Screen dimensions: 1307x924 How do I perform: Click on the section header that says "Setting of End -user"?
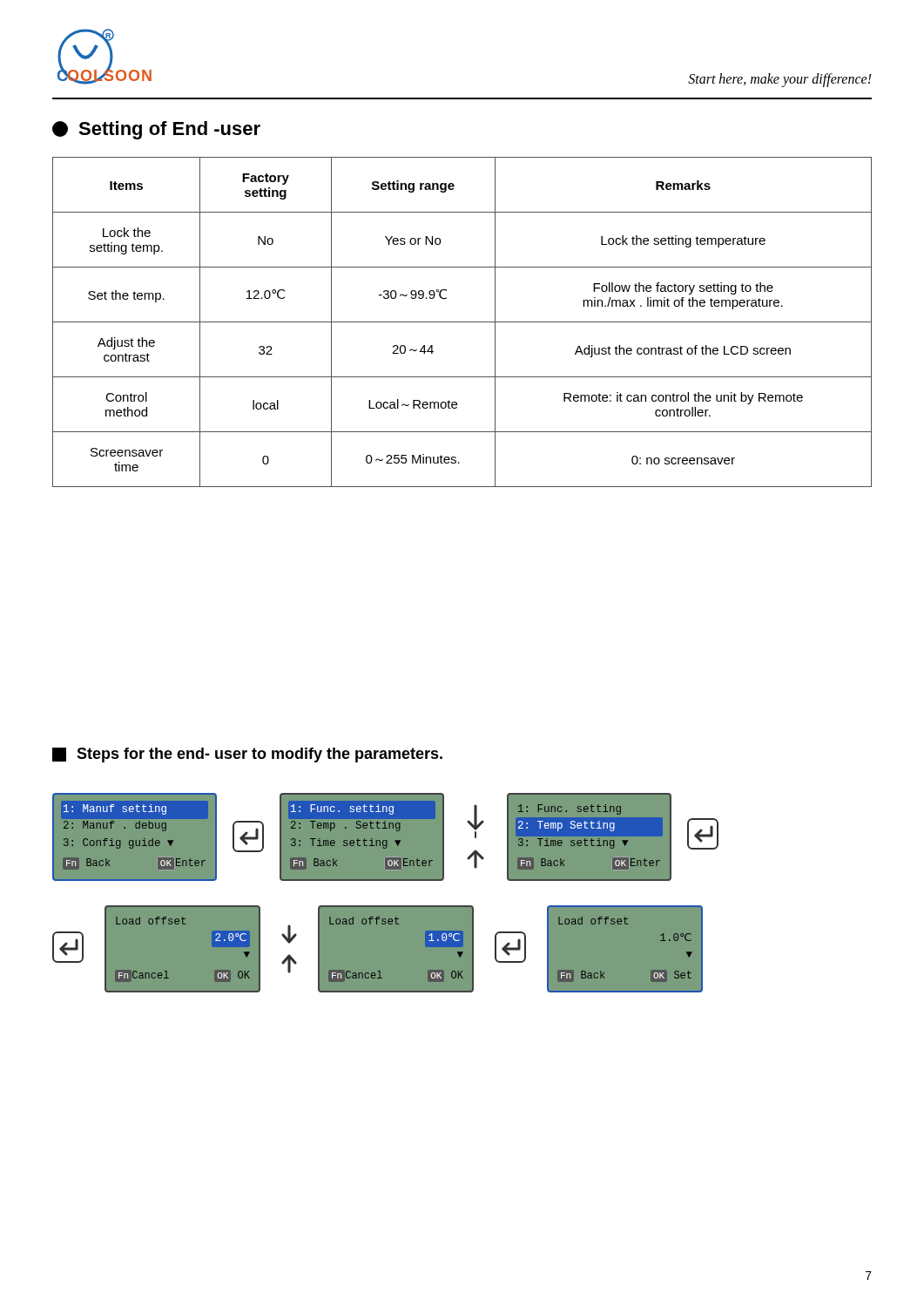click(x=156, y=129)
